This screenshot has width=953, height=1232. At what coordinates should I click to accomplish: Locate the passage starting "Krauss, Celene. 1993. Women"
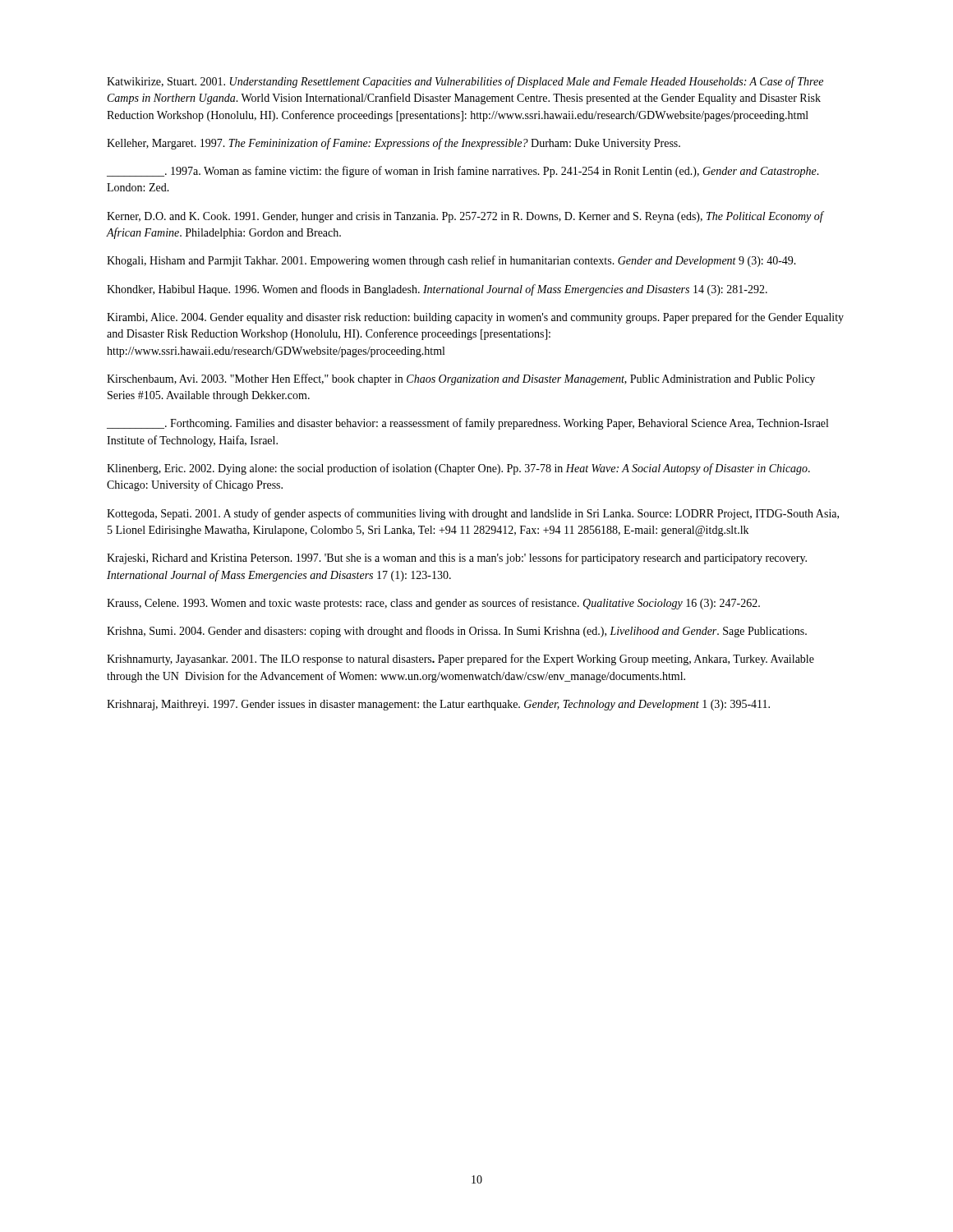(434, 603)
